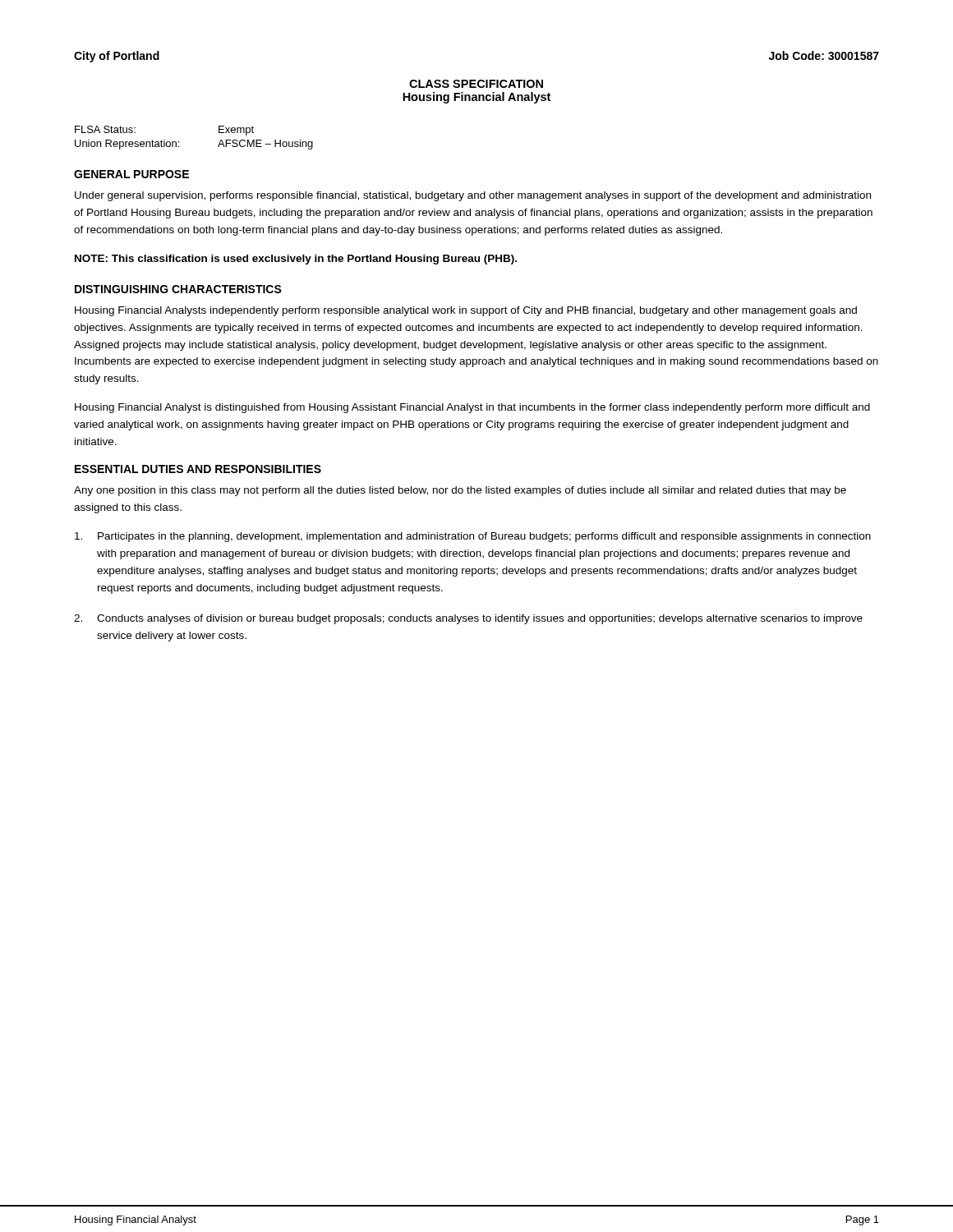Navigate to the passage starting "Under general supervision, performs responsible"
Screen dimensions: 1232x953
click(473, 212)
